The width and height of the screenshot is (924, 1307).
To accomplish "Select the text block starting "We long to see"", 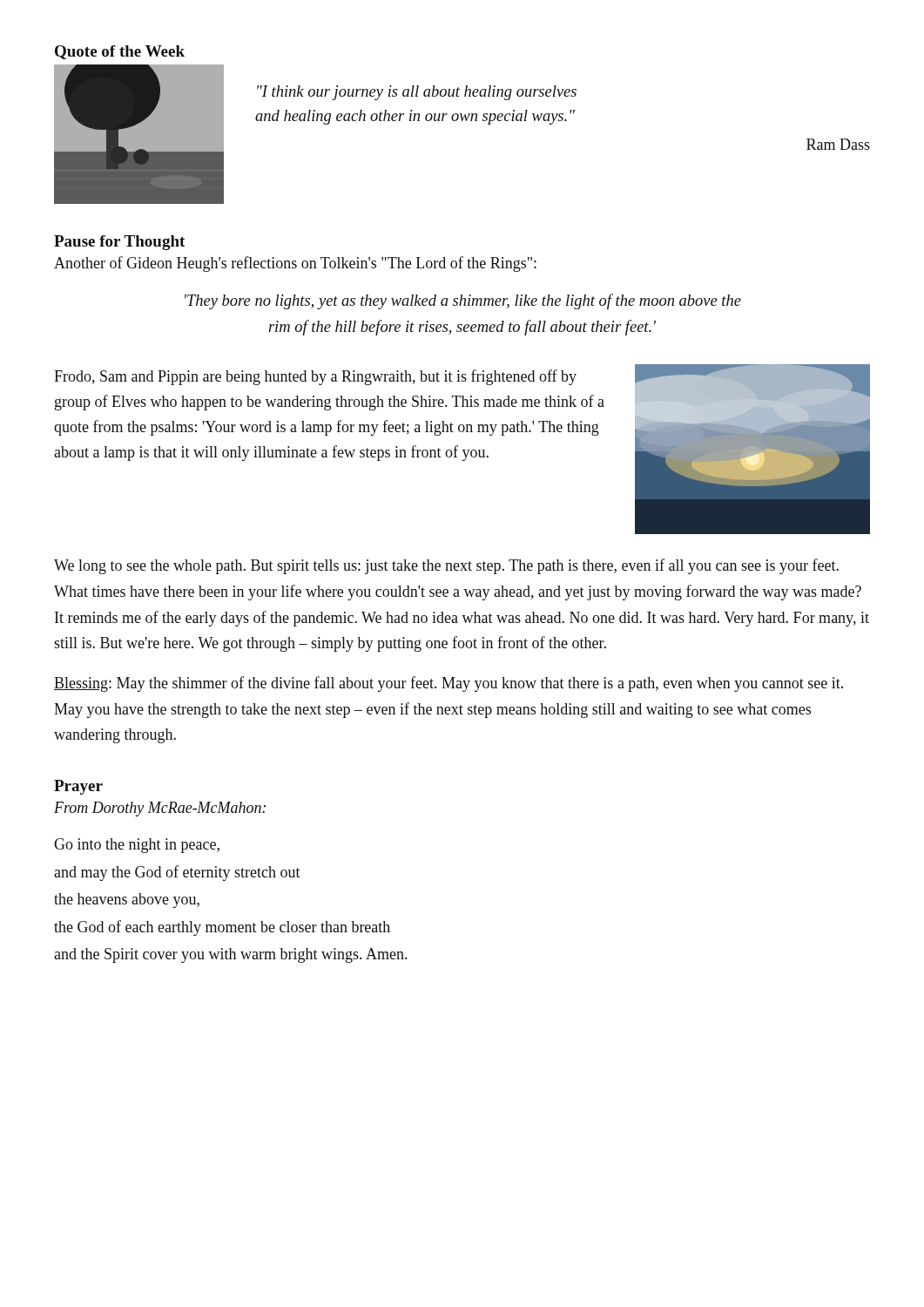I will click(x=462, y=604).
